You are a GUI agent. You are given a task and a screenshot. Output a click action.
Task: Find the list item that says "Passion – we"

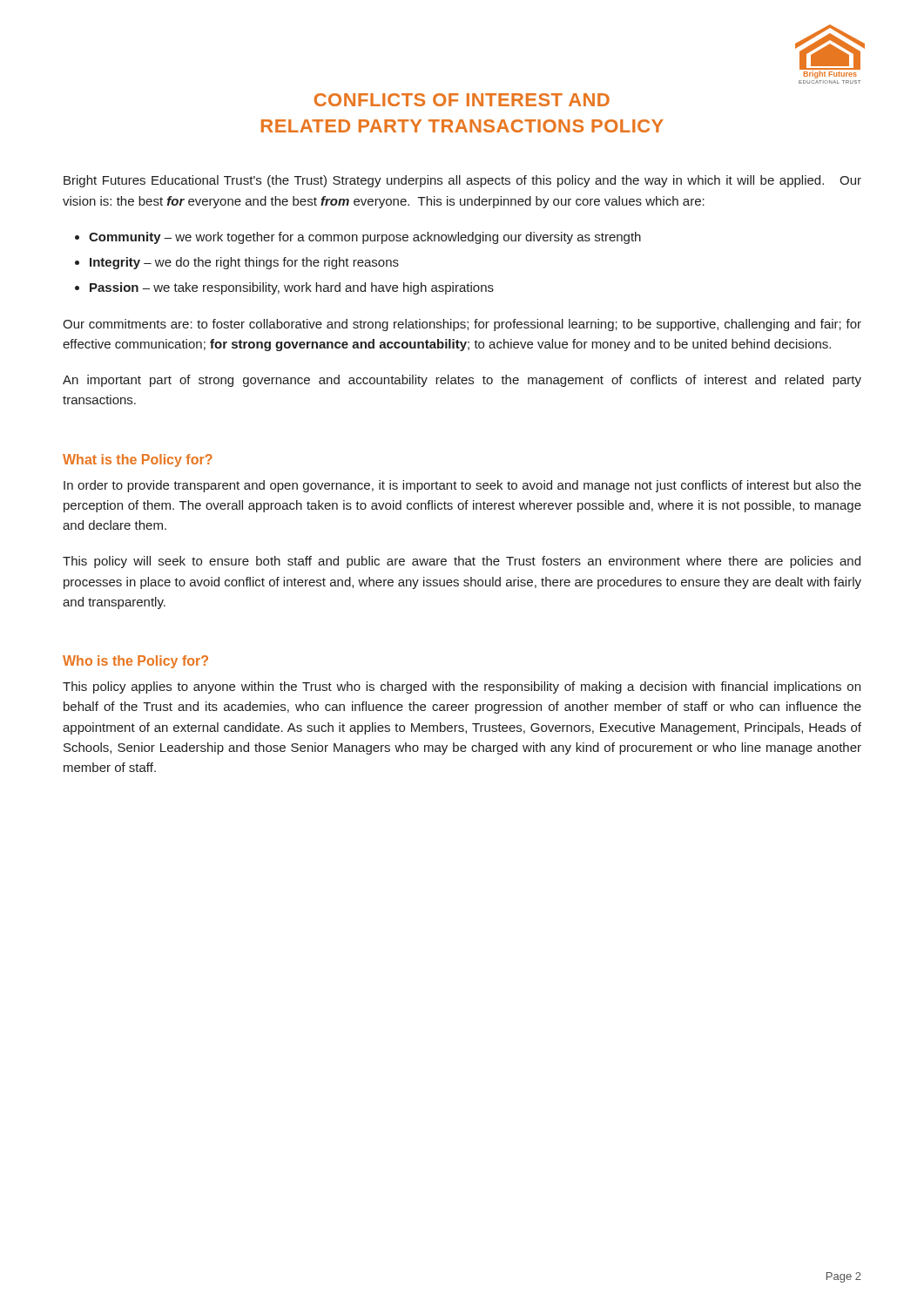[x=291, y=287]
